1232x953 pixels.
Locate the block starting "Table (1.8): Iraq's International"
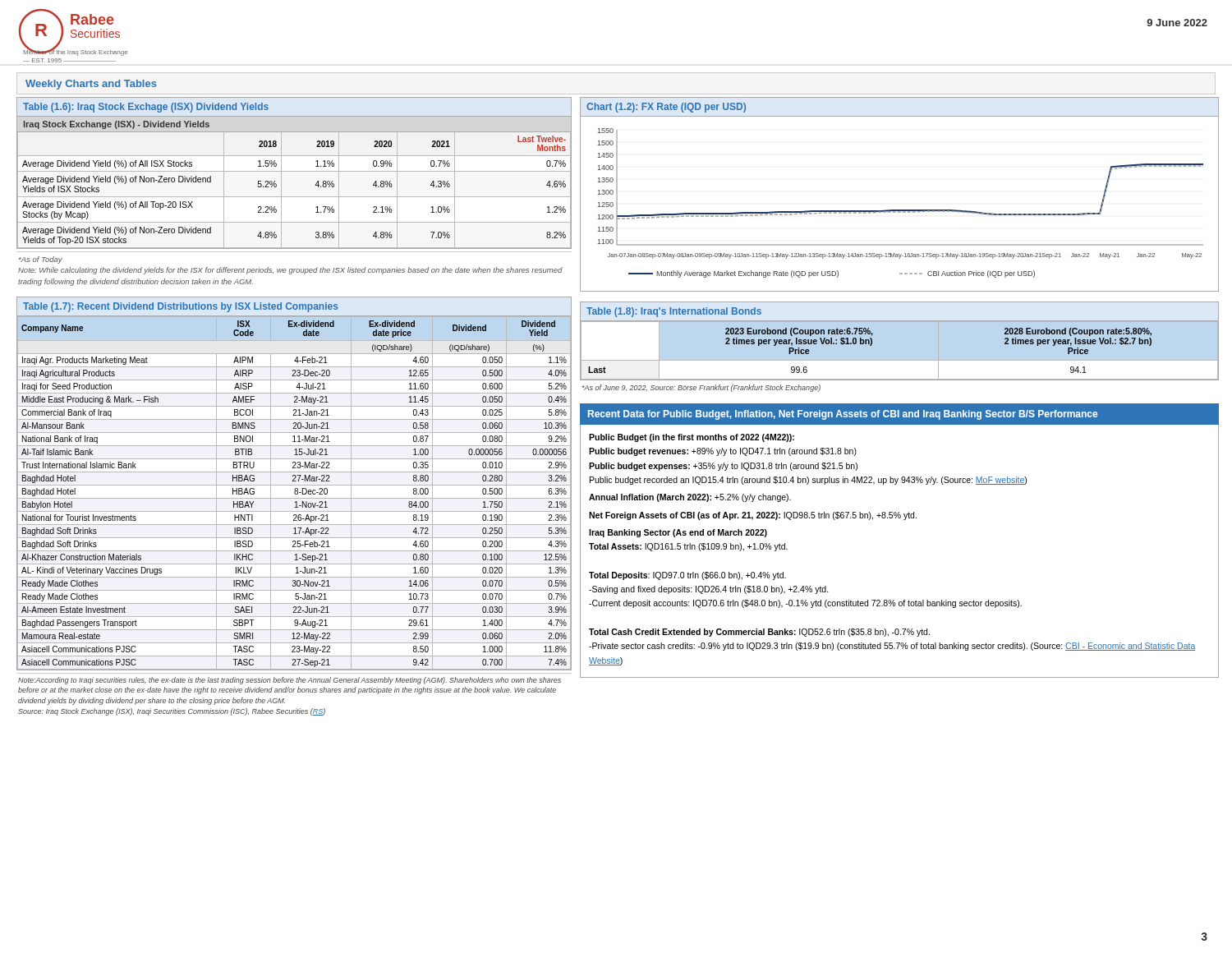[x=674, y=311]
